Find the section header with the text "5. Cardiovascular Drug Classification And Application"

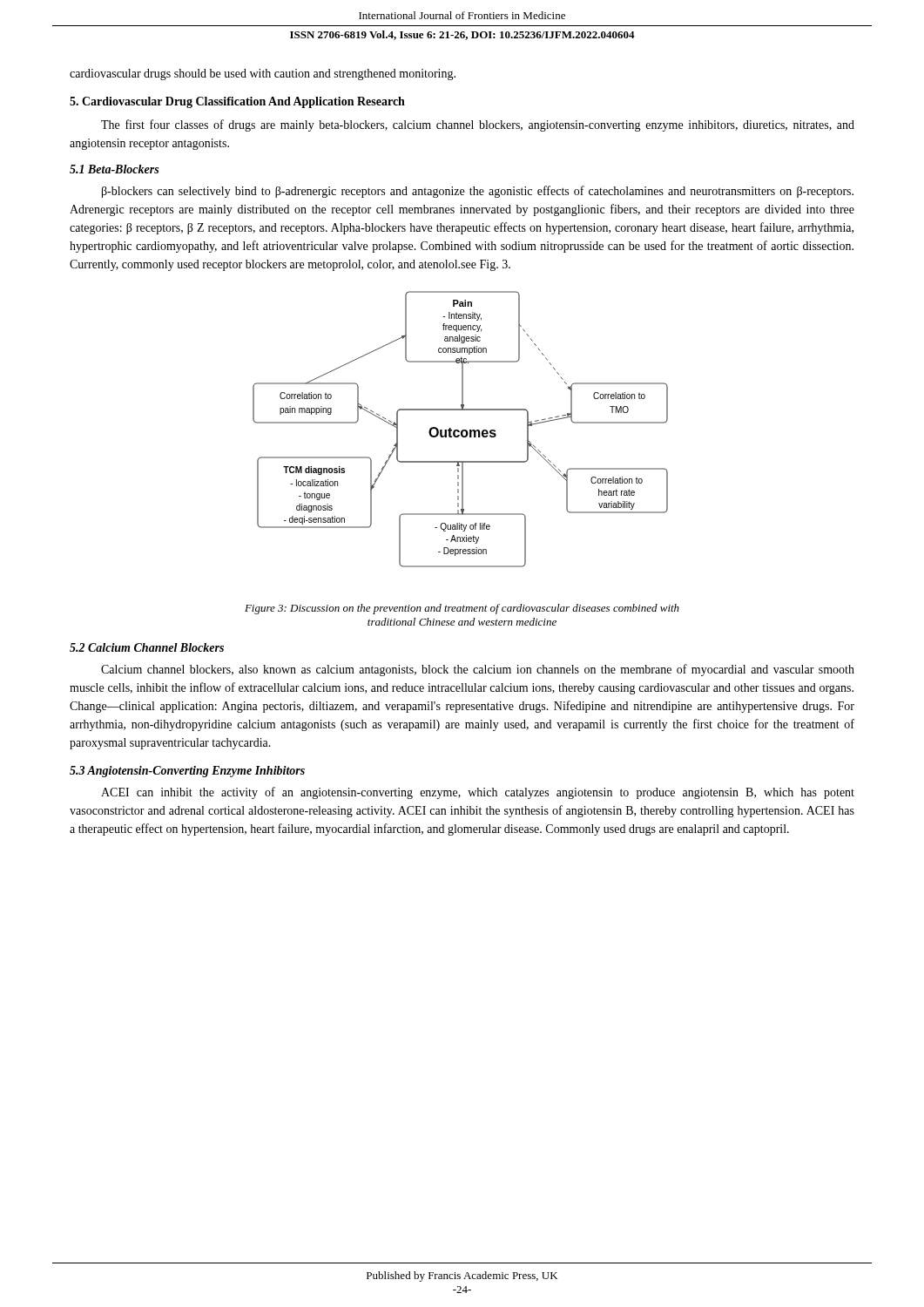pos(237,102)
